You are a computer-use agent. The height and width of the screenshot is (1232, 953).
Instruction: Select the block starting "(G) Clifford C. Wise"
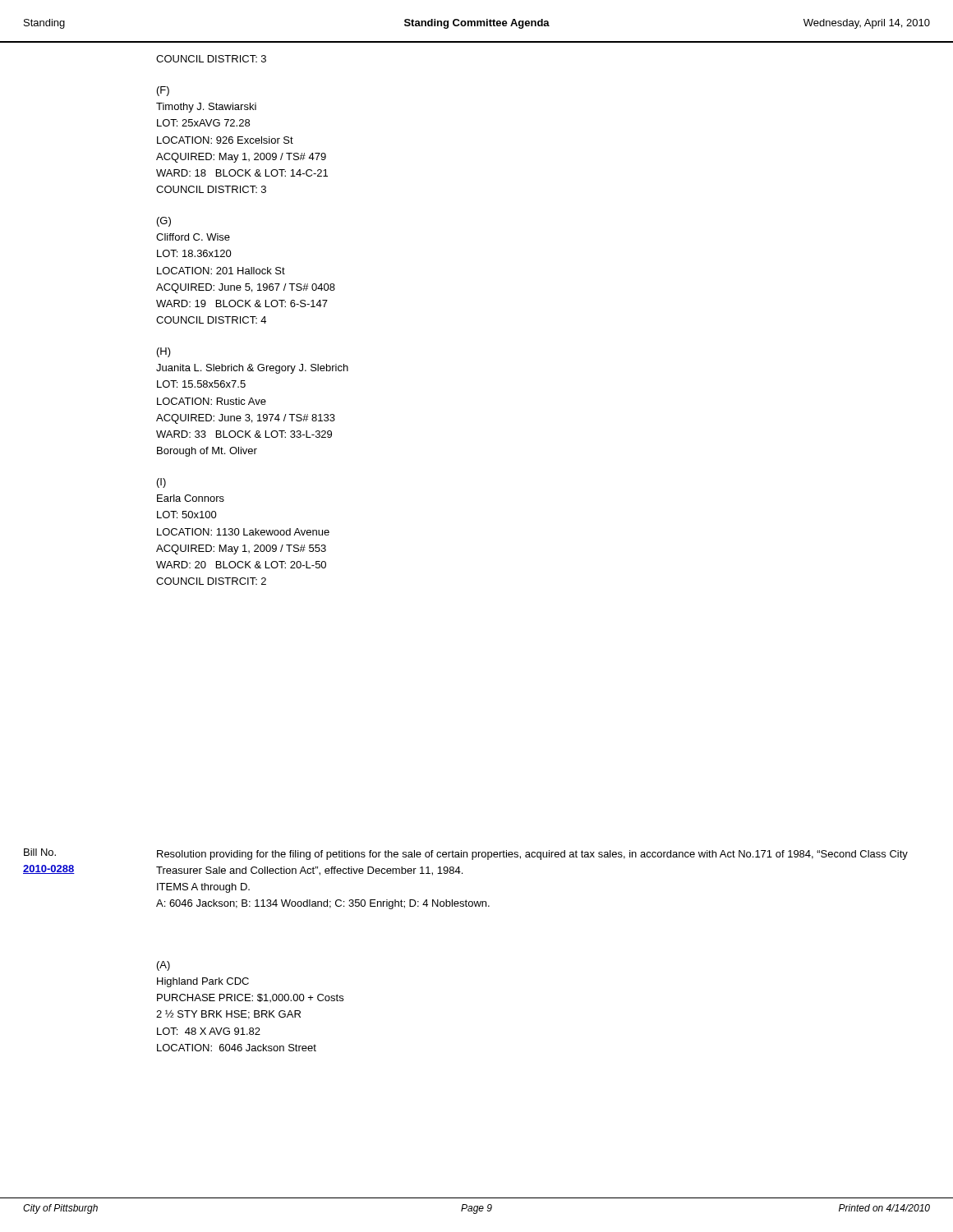pyautogui.click(x=246, y=270)
